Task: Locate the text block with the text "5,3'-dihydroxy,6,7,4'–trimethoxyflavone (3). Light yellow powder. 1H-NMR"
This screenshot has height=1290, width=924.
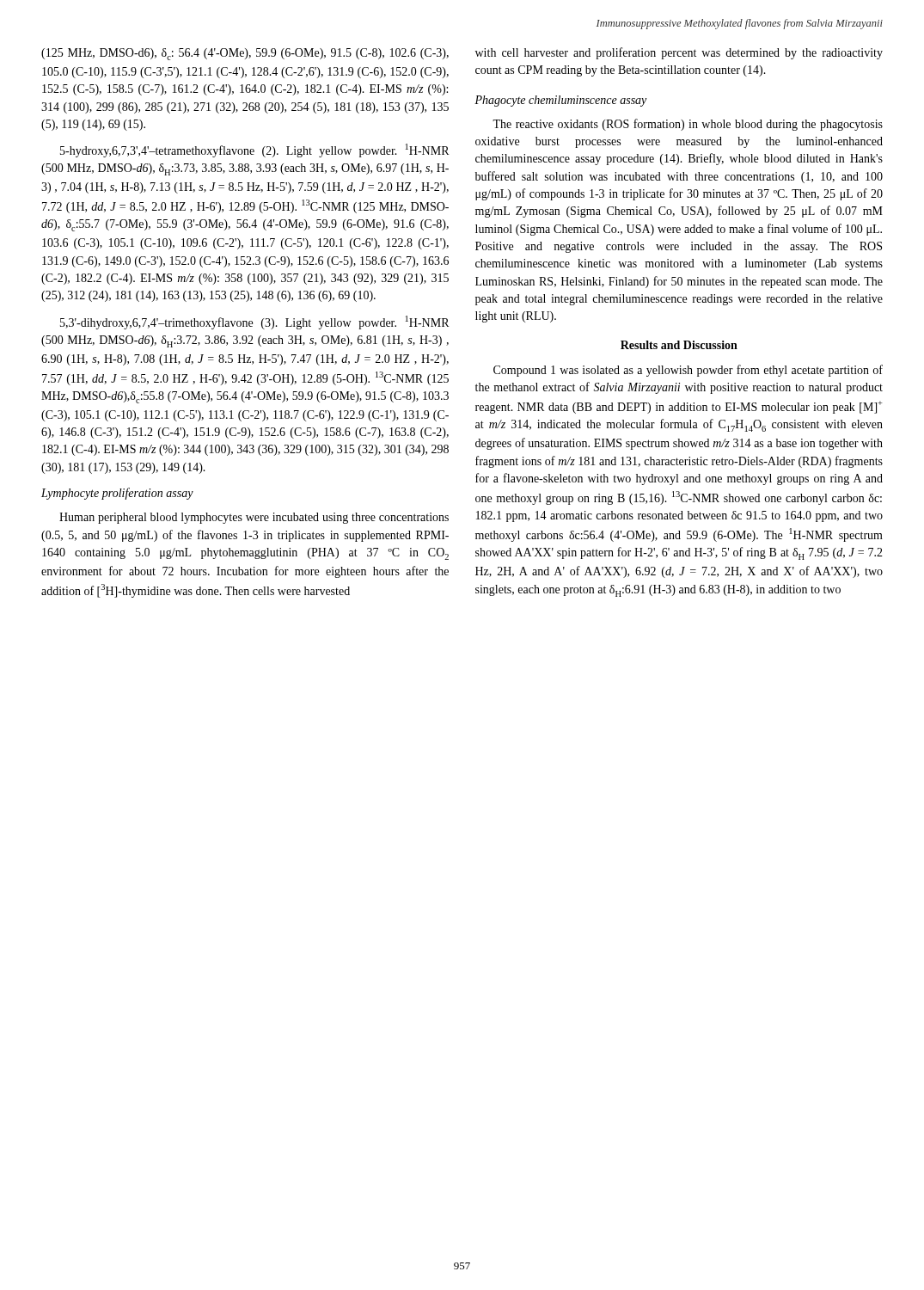Action: (245, 394)
